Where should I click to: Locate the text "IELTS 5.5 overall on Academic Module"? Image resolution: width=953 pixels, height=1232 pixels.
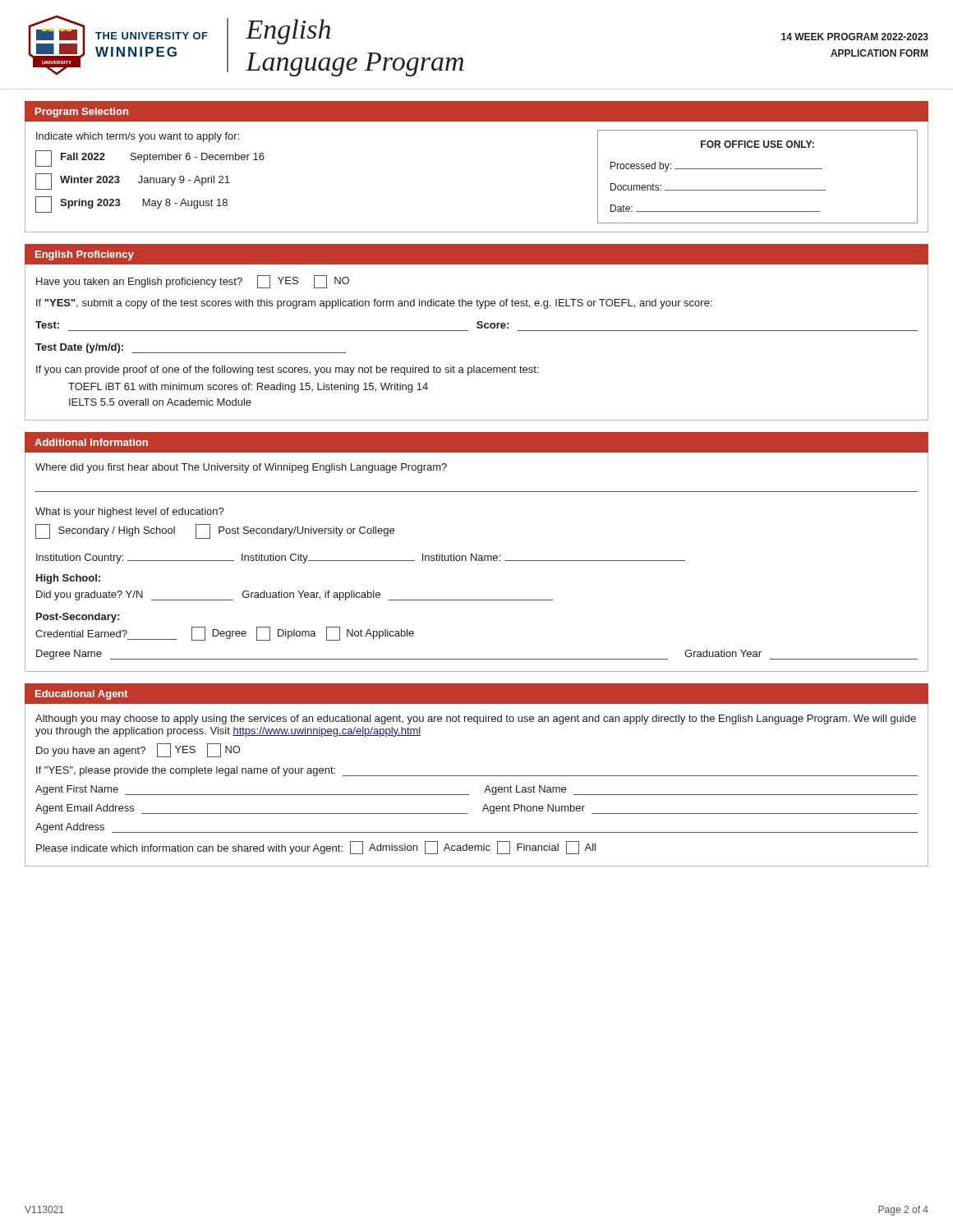click(x=160, y=402)
